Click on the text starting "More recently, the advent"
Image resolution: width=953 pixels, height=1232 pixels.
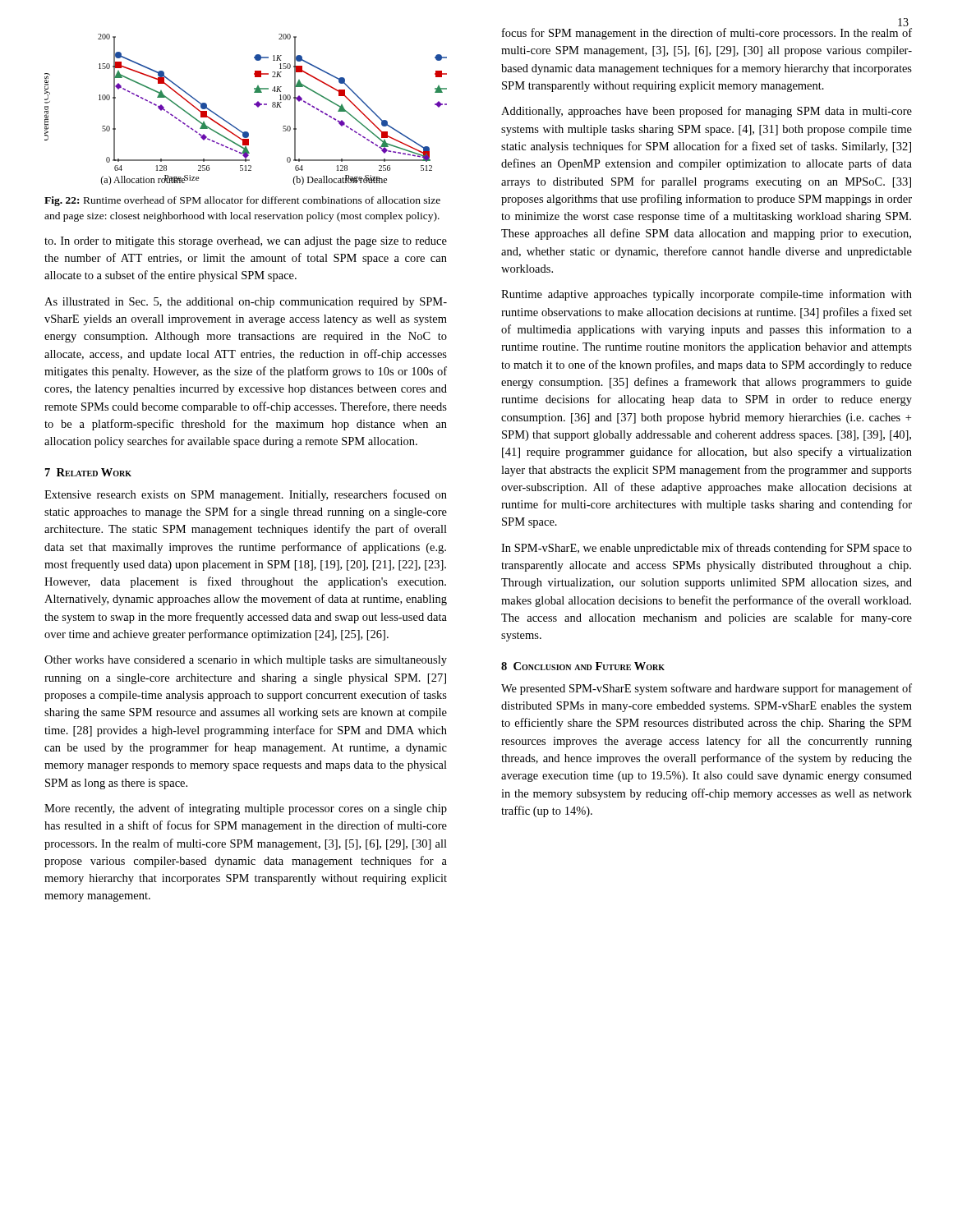click(246, 852)
